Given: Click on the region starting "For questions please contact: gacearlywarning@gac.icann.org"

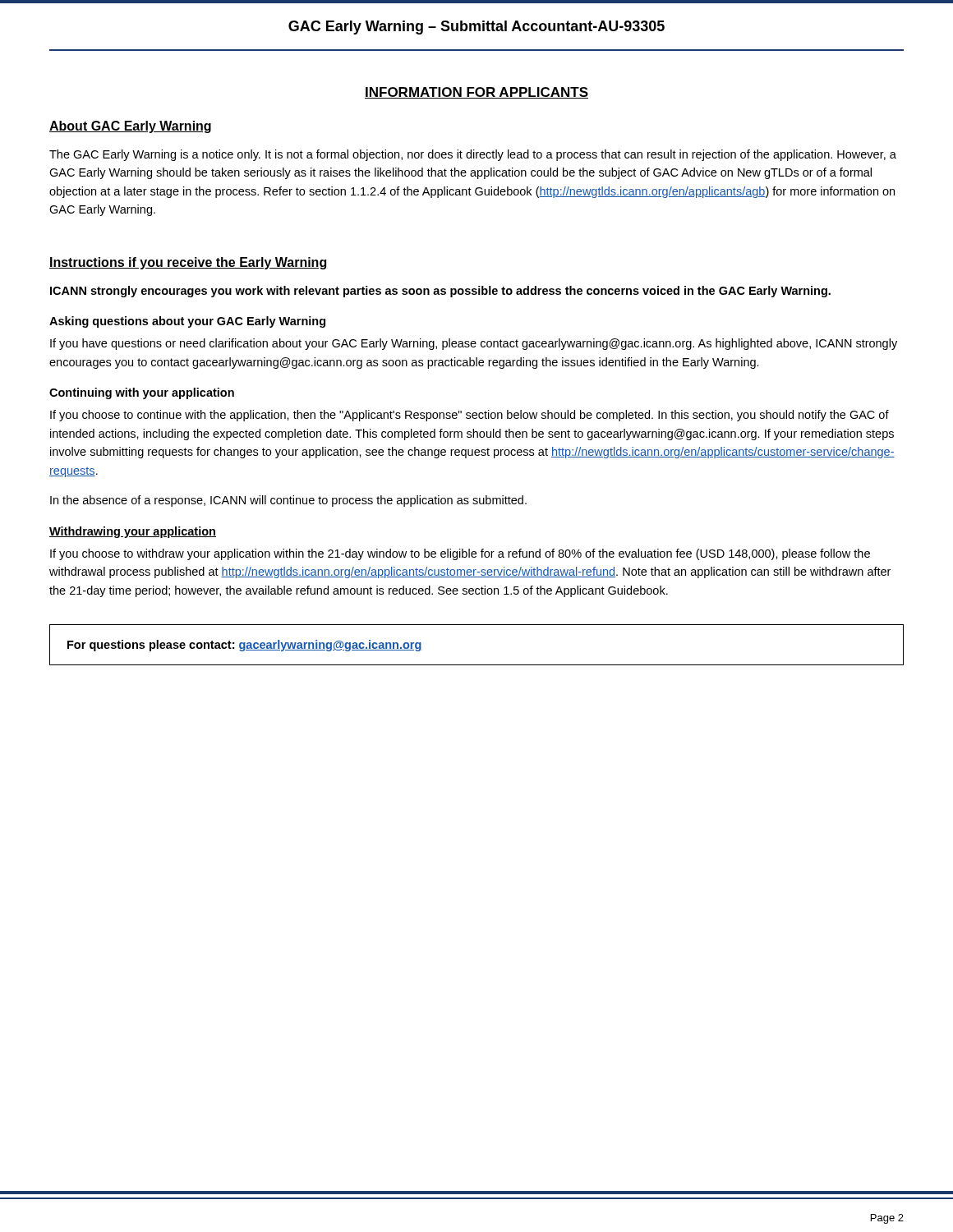Looking at the screenshot, I should point(244,645).
